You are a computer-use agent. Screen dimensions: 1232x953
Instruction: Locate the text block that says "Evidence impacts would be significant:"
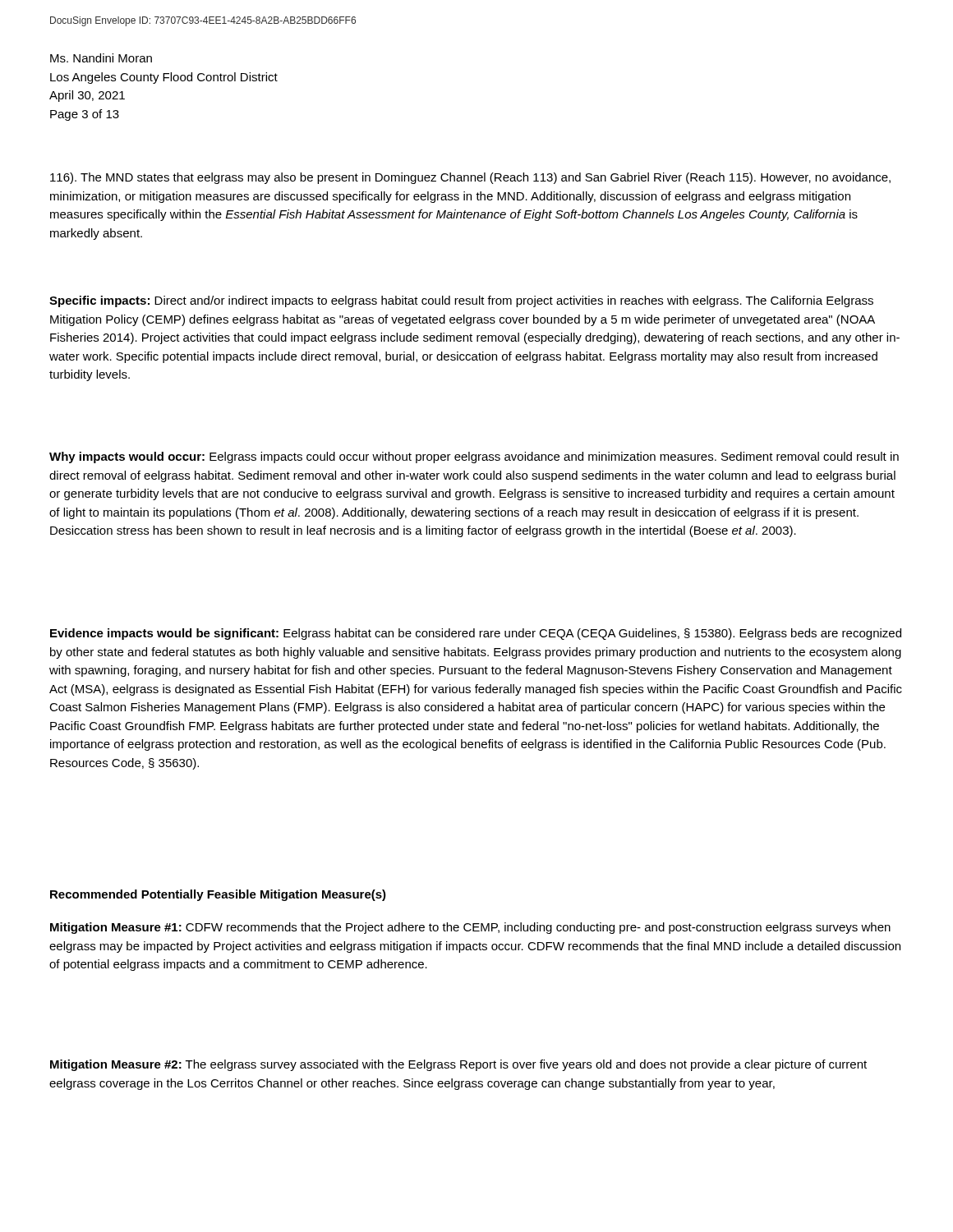(x=476, y=698)
